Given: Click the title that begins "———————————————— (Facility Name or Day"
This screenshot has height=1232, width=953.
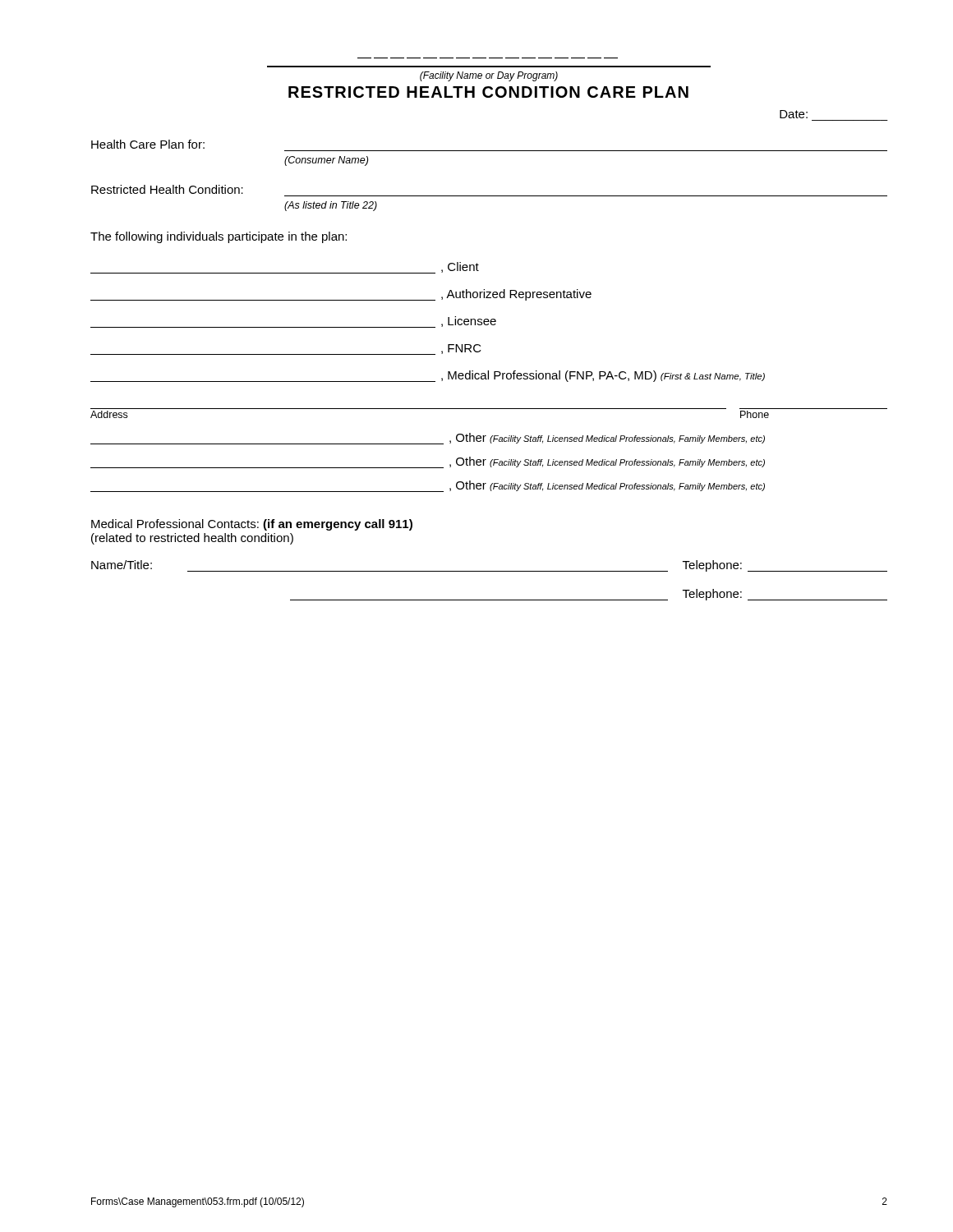Looking at the screenshot, I should pos(489,76).
